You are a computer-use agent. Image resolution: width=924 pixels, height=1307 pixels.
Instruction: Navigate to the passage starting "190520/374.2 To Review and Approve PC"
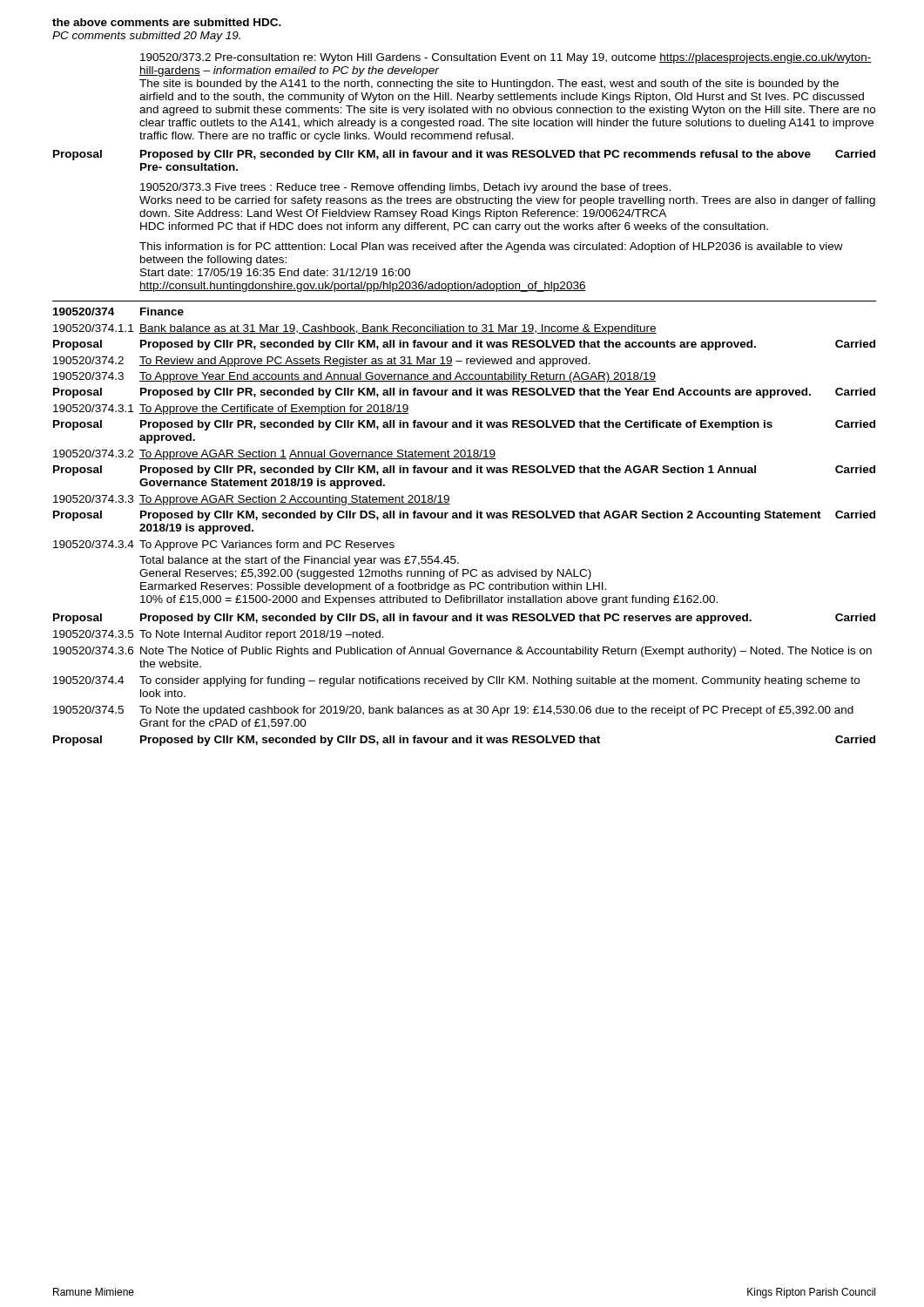[x=464, y=360]
